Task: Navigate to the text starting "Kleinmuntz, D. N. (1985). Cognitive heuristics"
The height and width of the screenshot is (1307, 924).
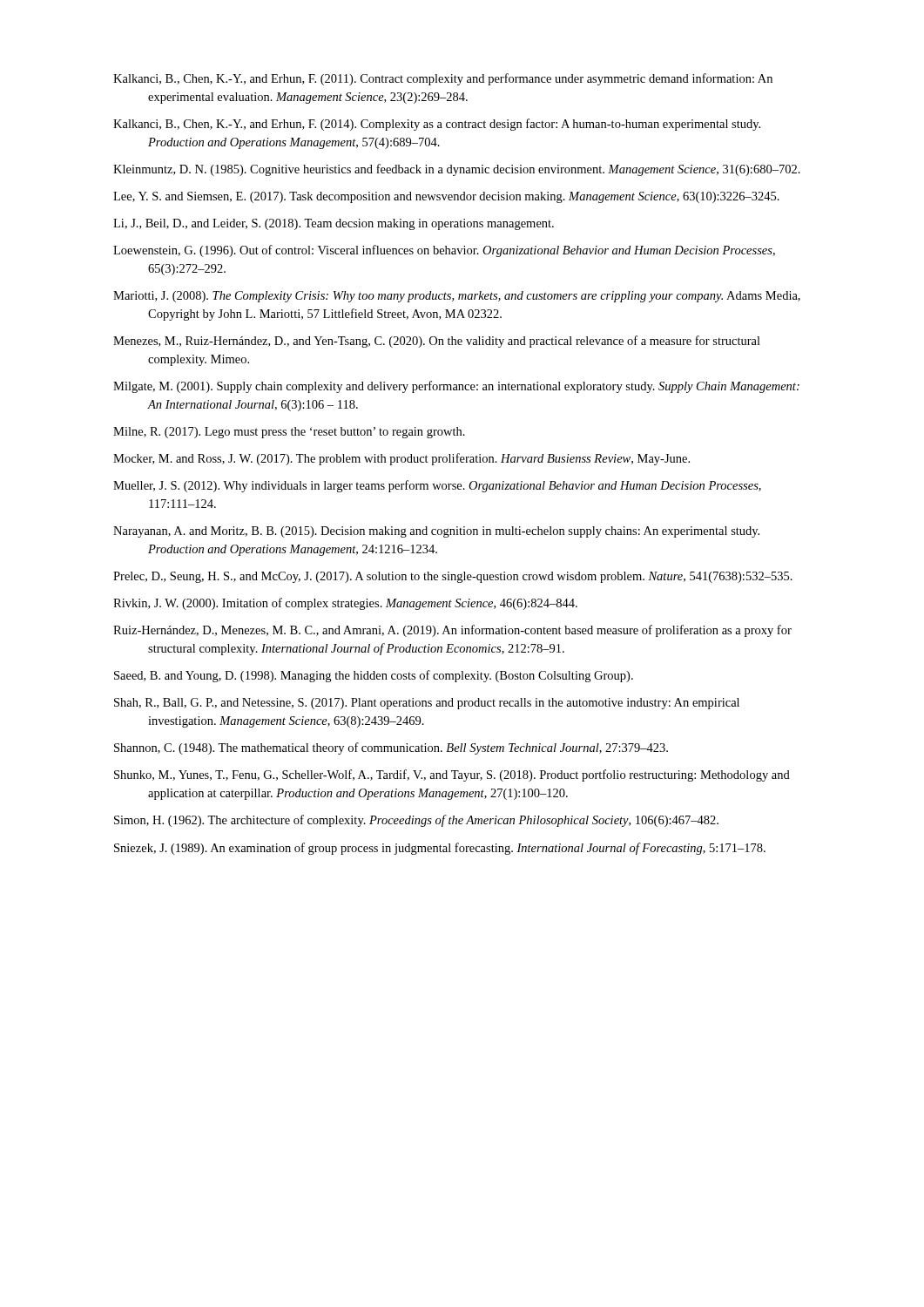Action: [x=457, y=169]
